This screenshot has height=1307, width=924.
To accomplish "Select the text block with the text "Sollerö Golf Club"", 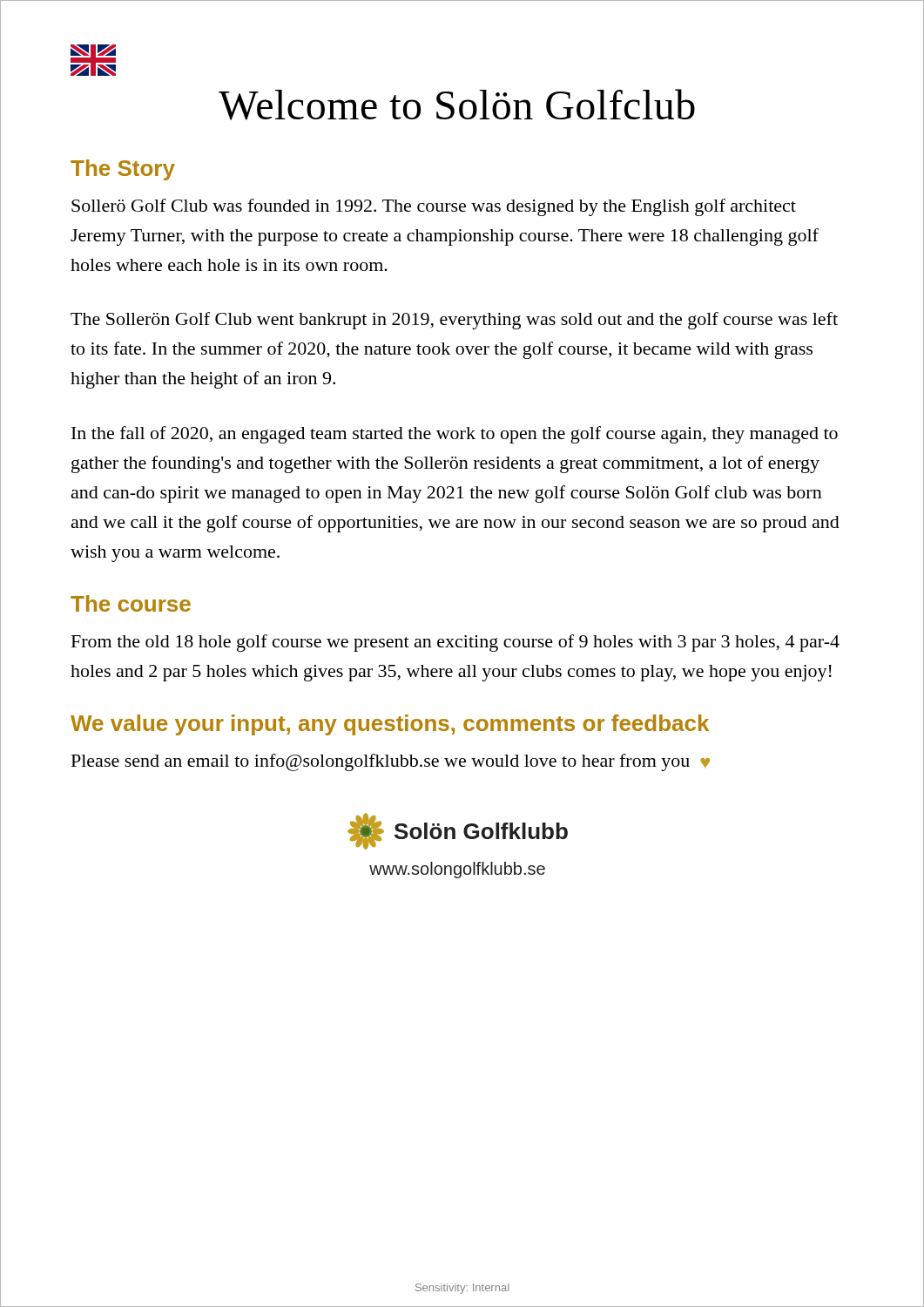I will 458,235.
